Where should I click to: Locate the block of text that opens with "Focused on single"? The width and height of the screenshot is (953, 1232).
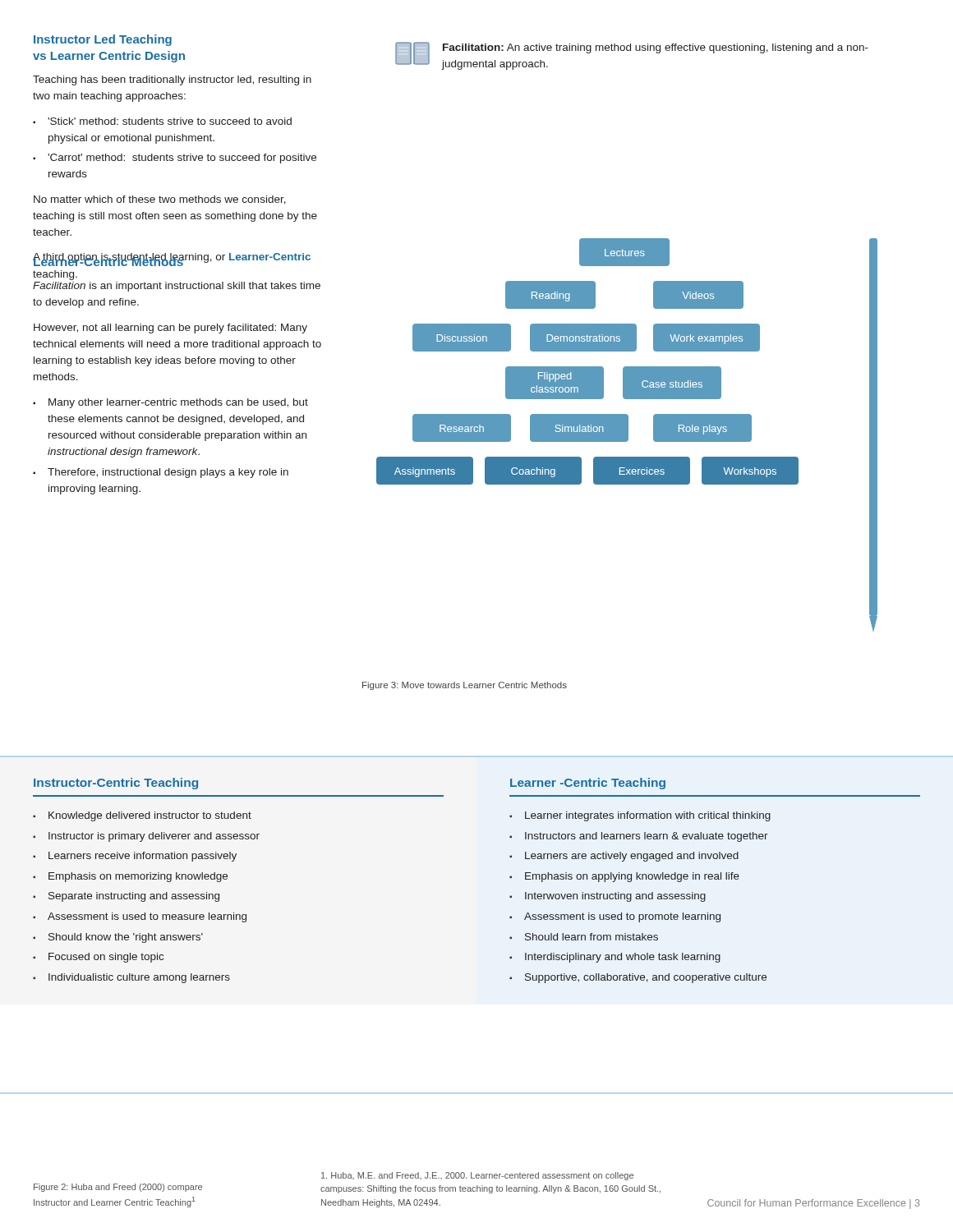[x=106, y=957]
